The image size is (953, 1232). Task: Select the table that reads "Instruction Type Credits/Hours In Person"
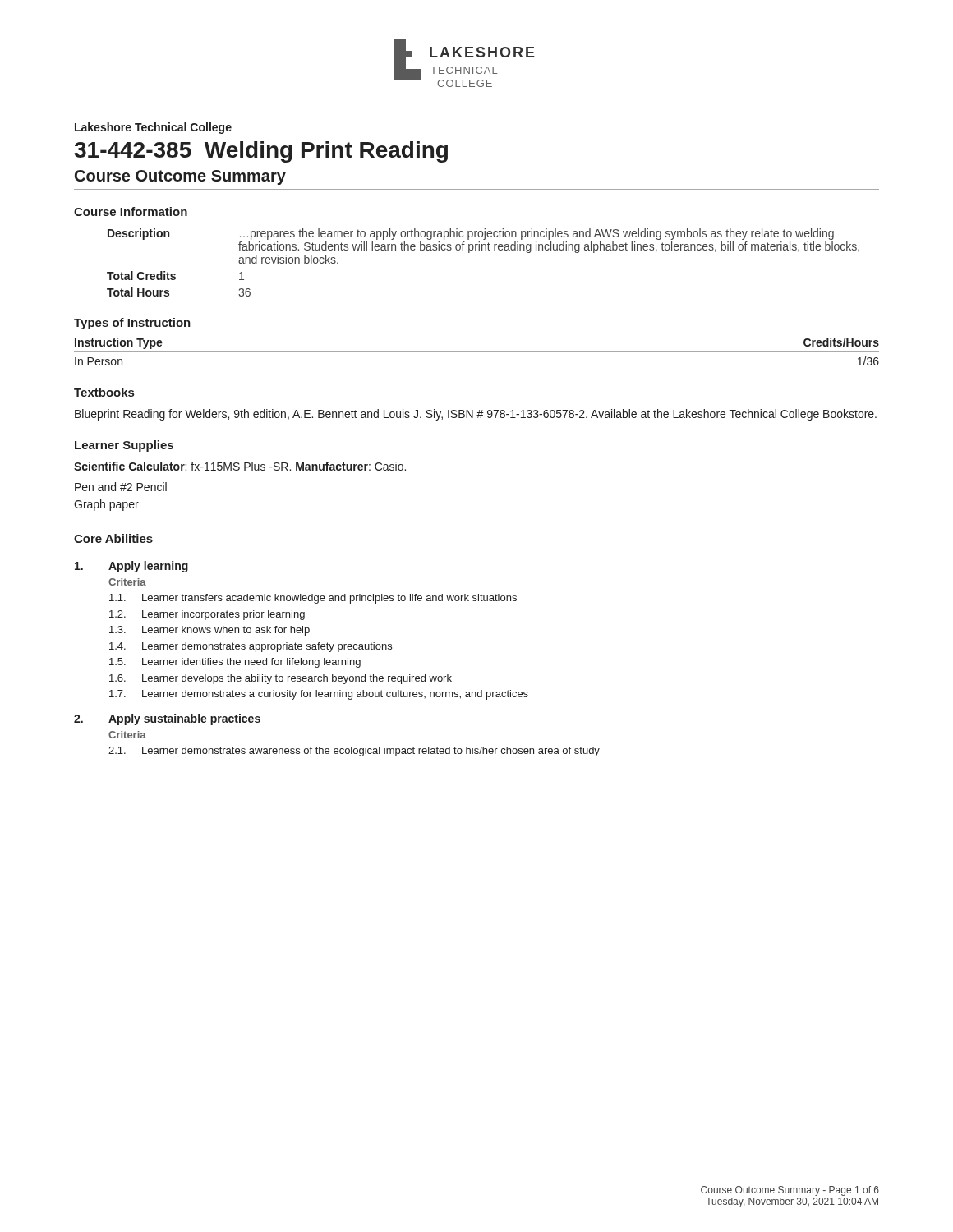(476, 353)
